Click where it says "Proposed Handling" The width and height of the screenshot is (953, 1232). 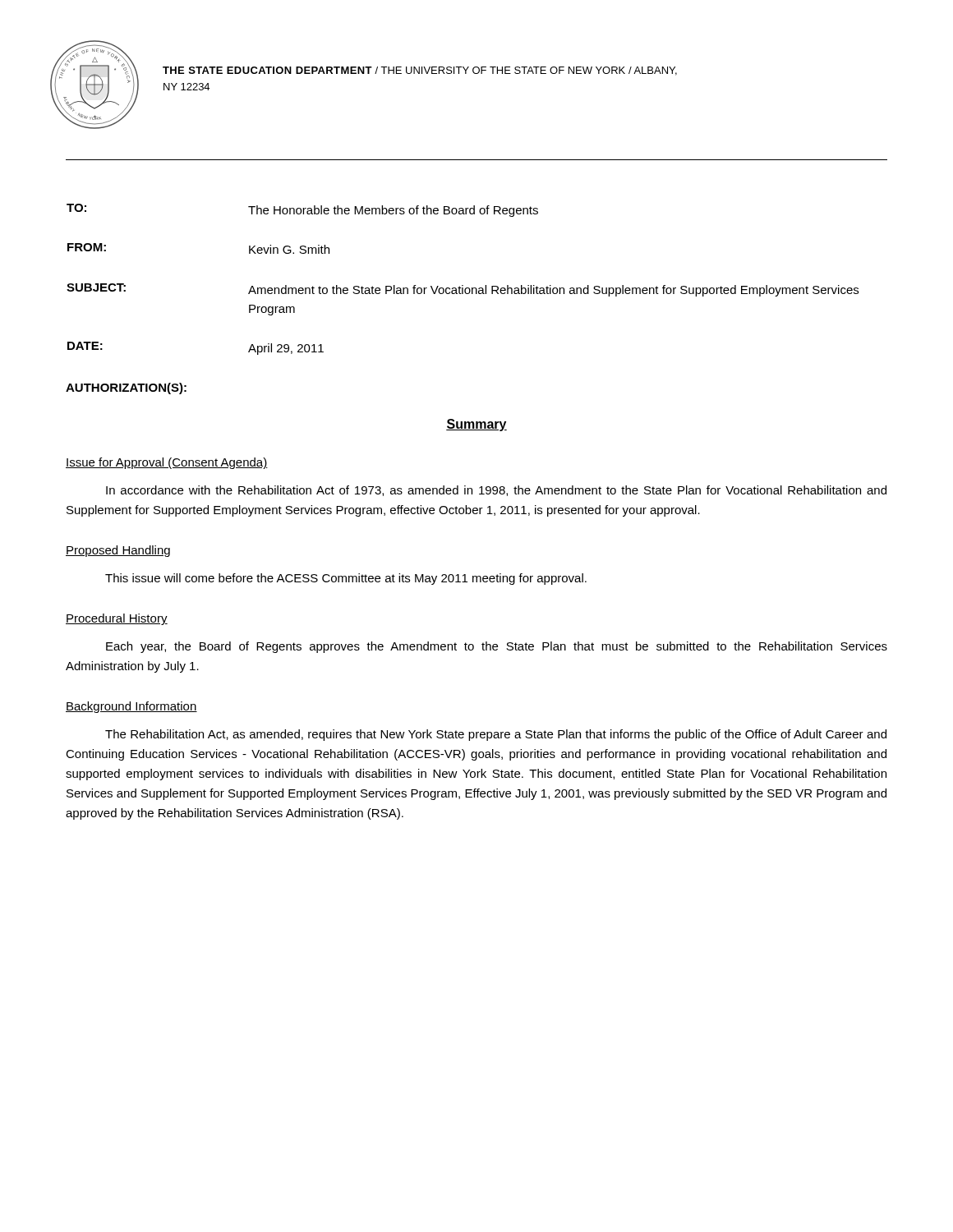tap(118, 550)
